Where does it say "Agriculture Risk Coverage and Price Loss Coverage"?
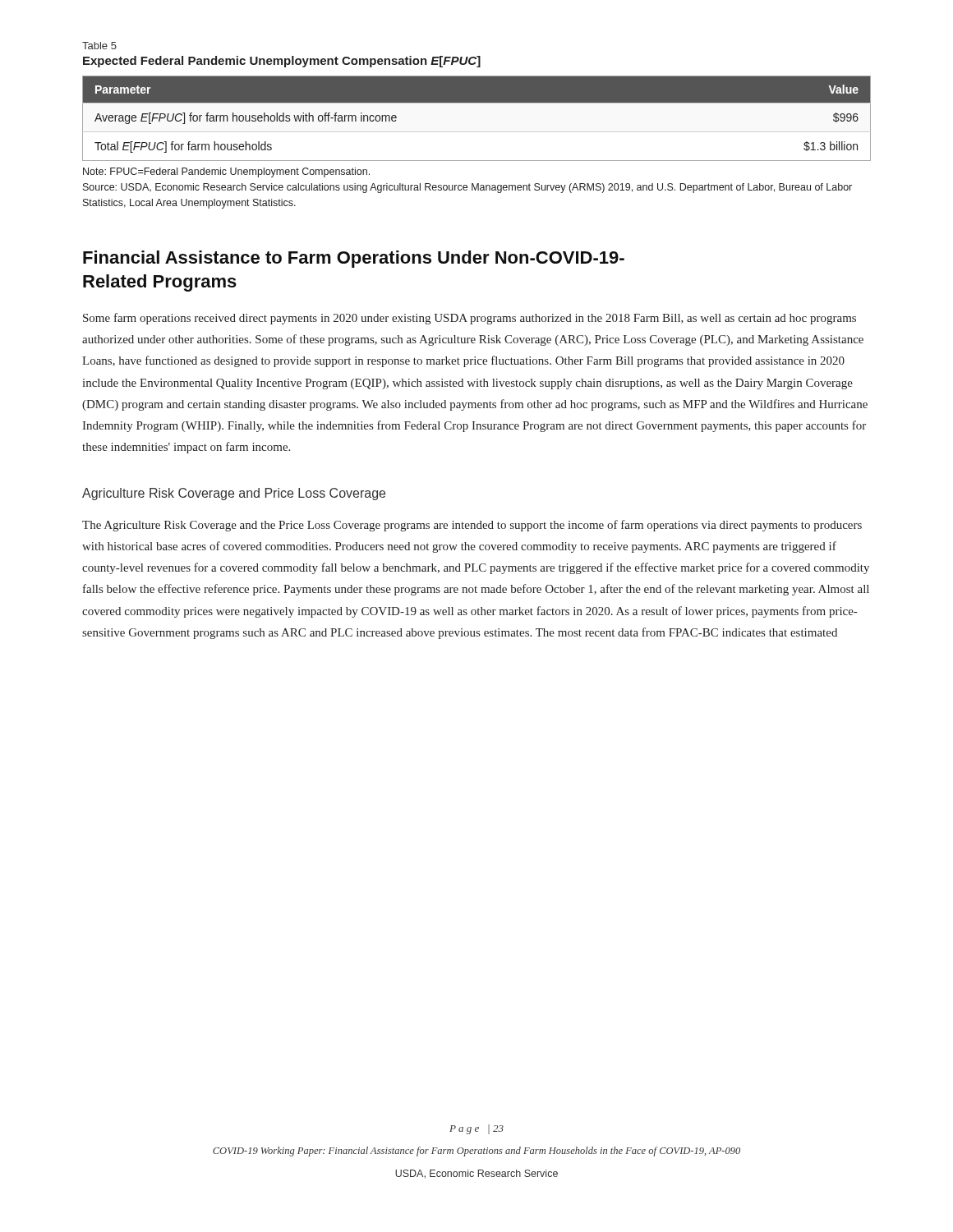This screenshot has width=953, height=1232. coord(234,494)
